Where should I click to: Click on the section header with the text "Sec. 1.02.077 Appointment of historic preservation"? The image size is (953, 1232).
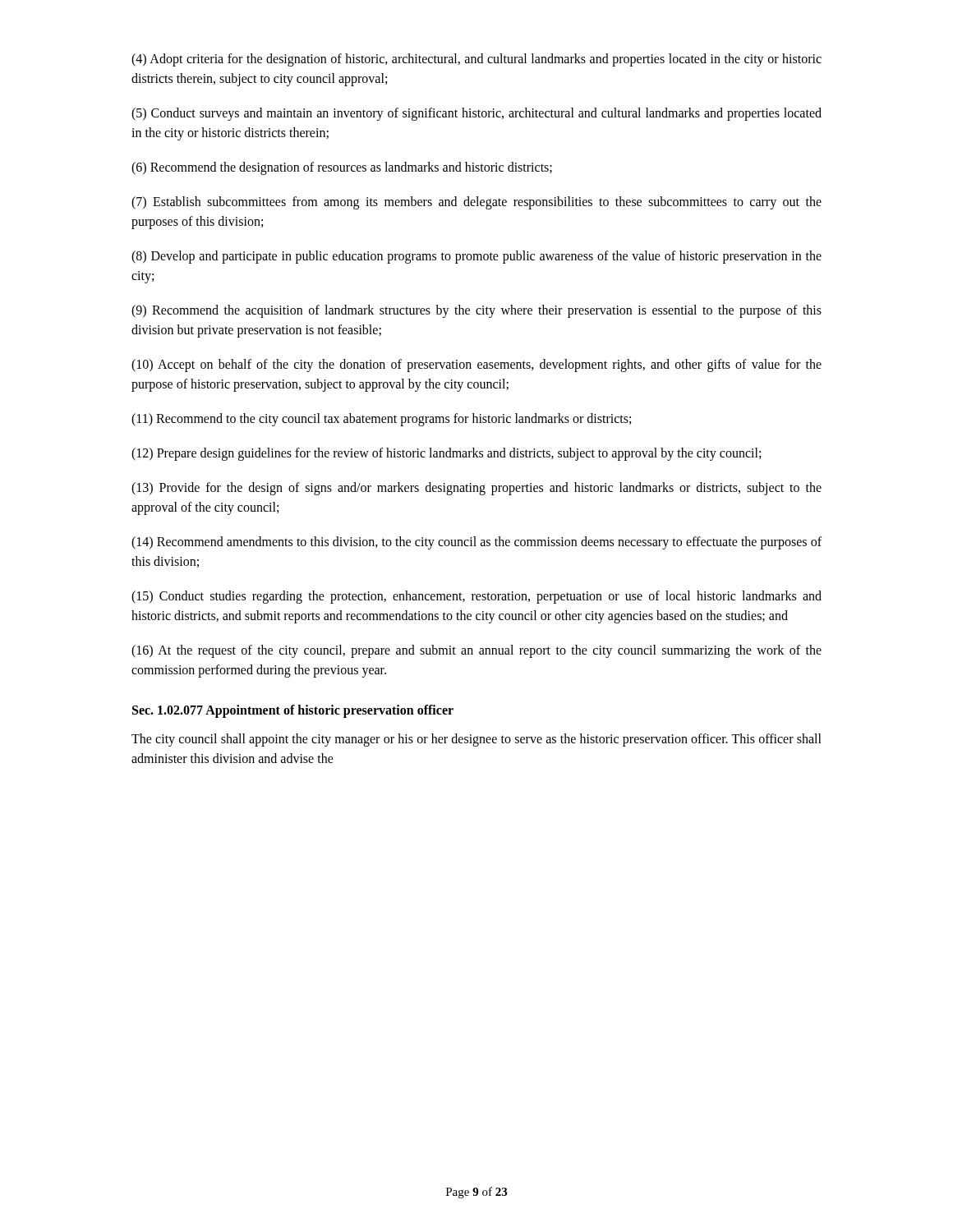click(292, 710)
